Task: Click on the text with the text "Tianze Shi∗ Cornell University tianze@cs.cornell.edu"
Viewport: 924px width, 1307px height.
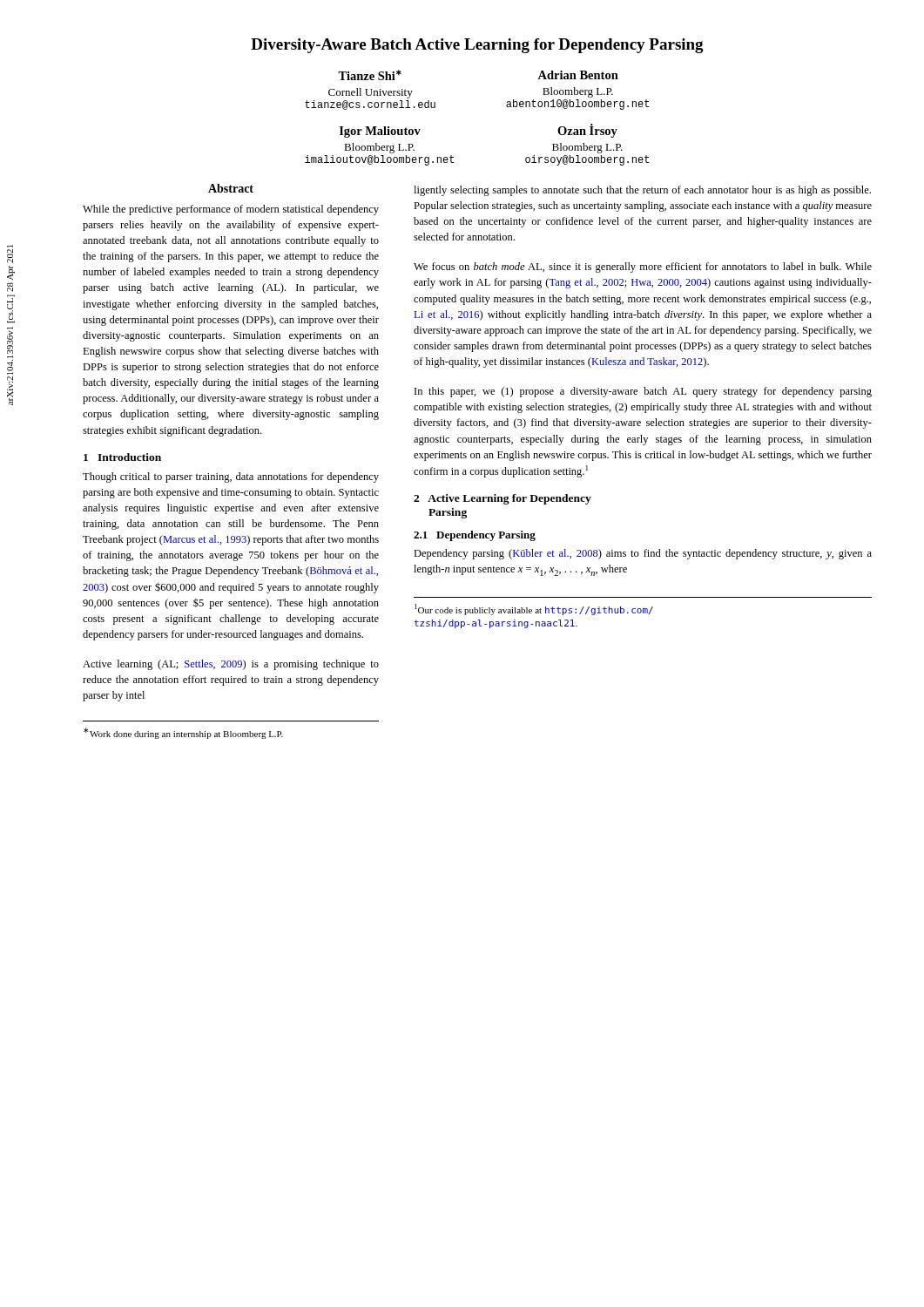Action: coord(370,90)
